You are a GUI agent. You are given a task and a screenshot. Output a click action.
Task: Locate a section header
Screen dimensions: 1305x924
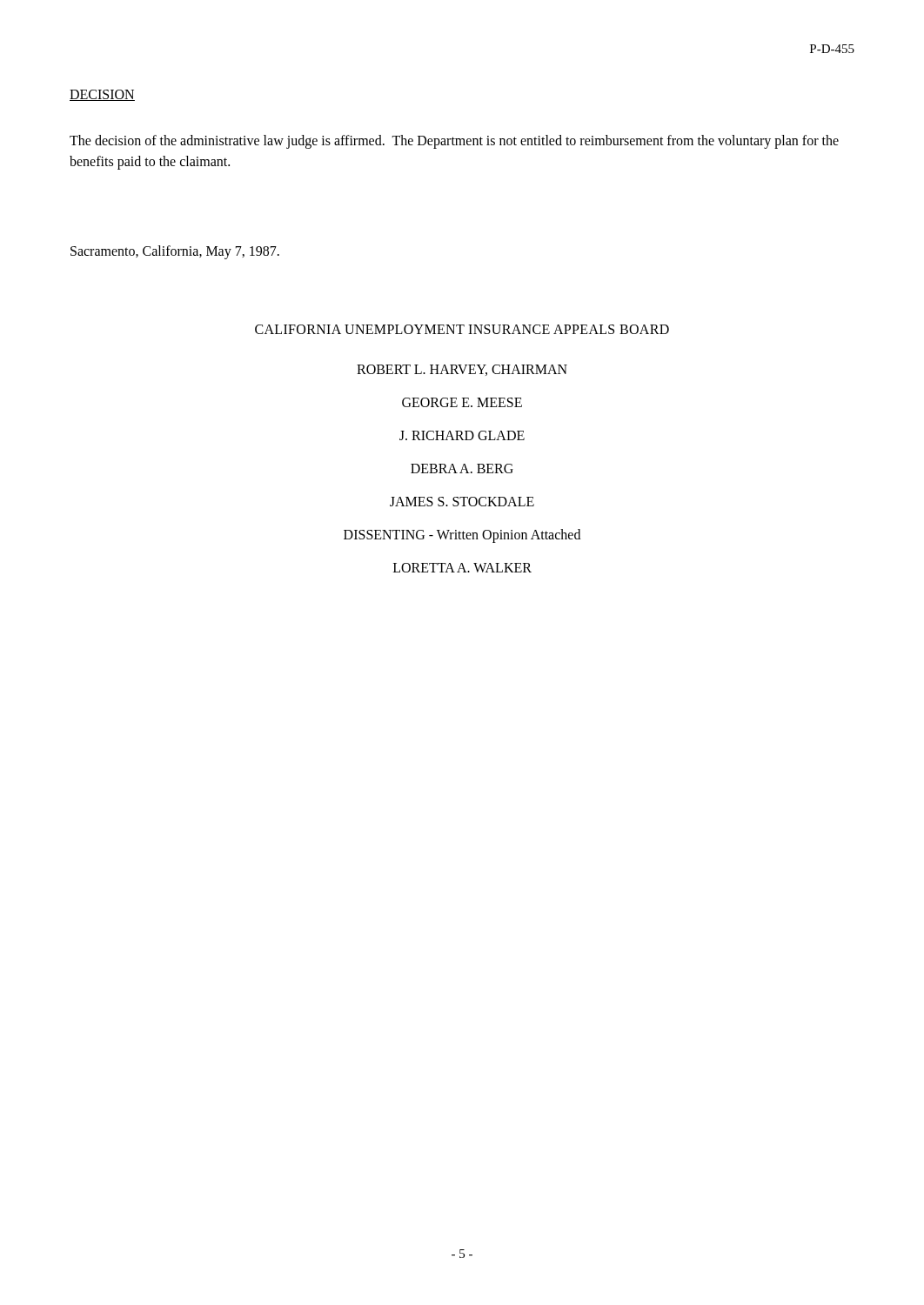point(102,94)
